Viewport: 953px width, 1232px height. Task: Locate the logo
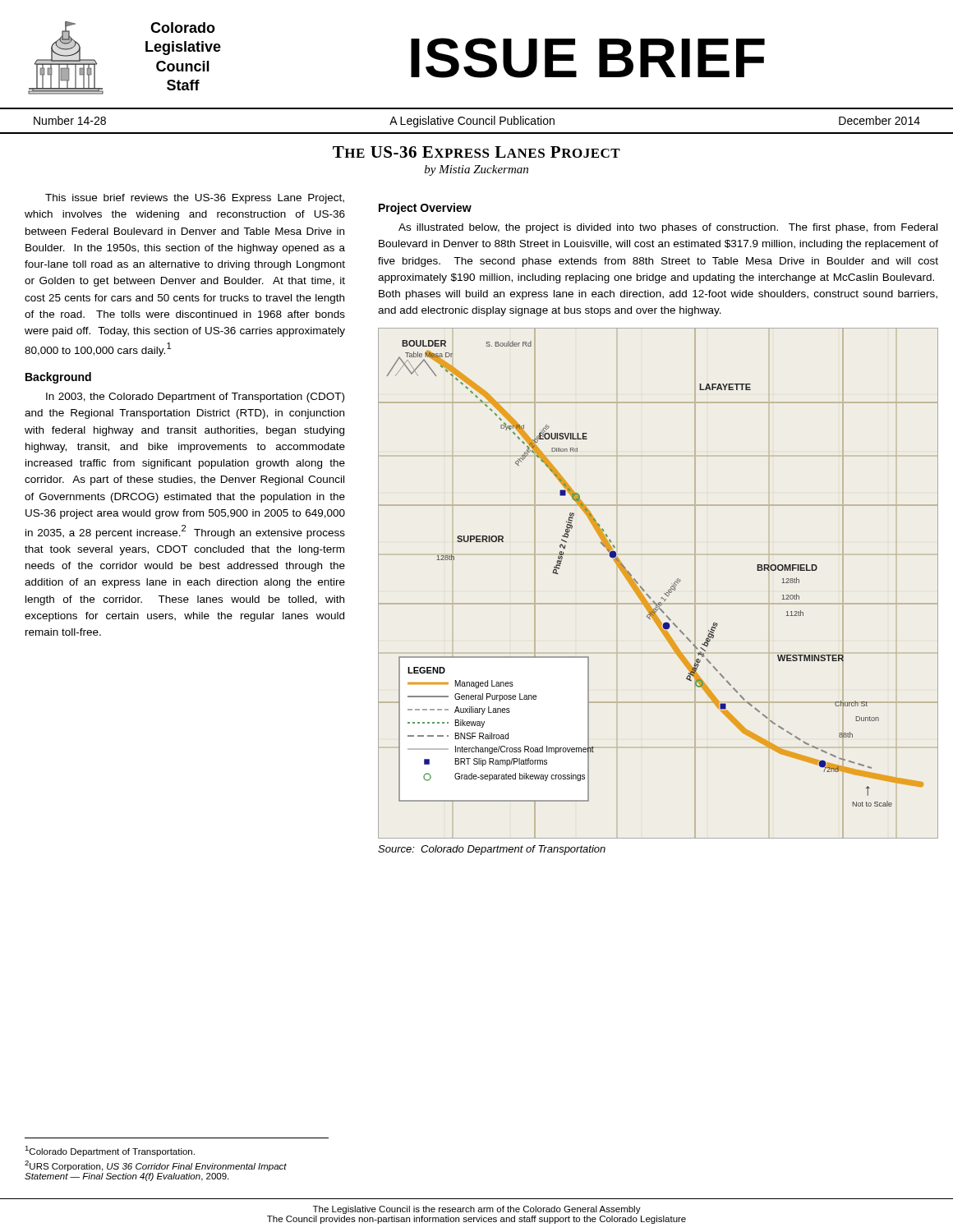70,57
